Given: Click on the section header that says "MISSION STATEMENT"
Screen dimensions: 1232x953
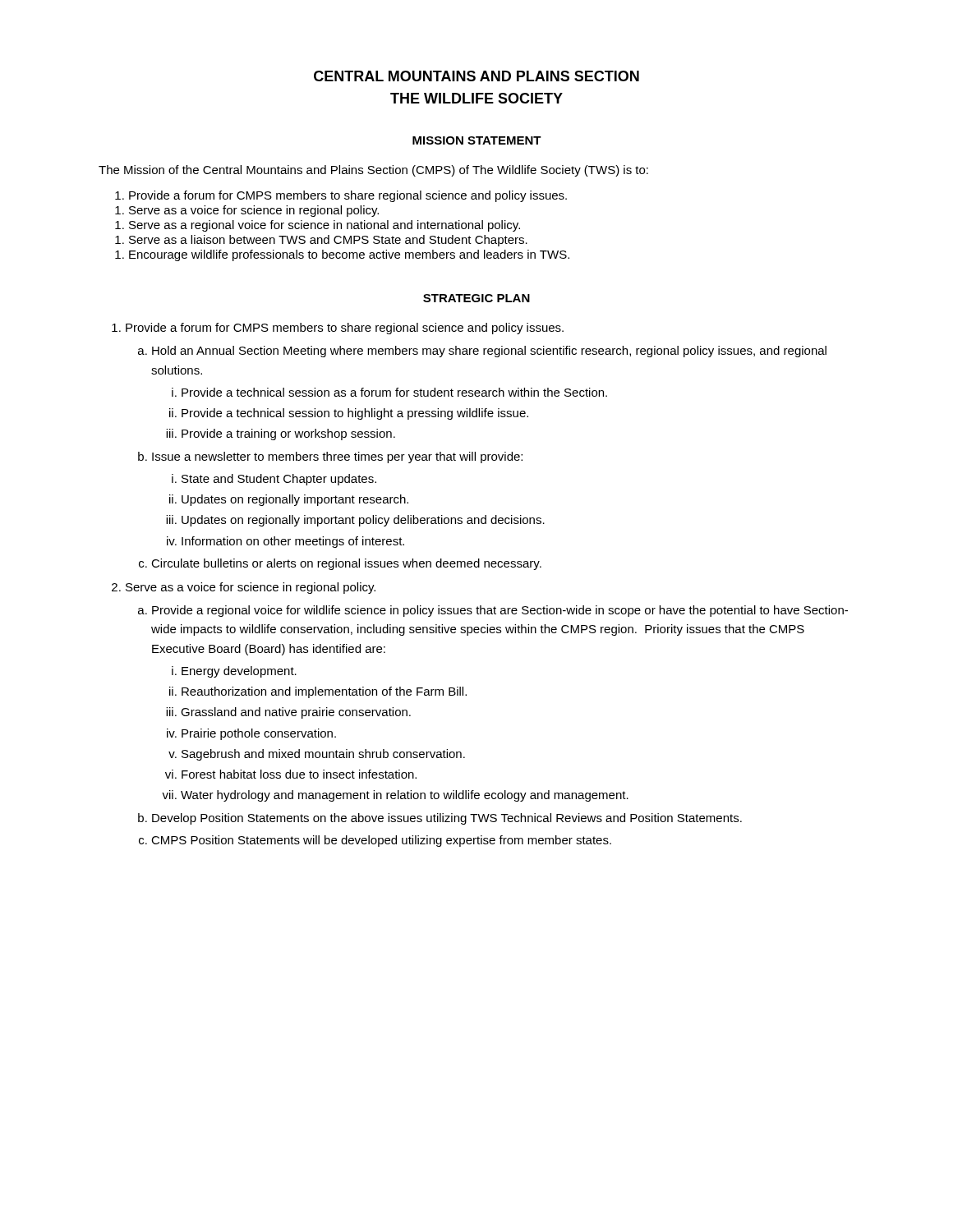Looking at the screenshot, I should point(476,140).
